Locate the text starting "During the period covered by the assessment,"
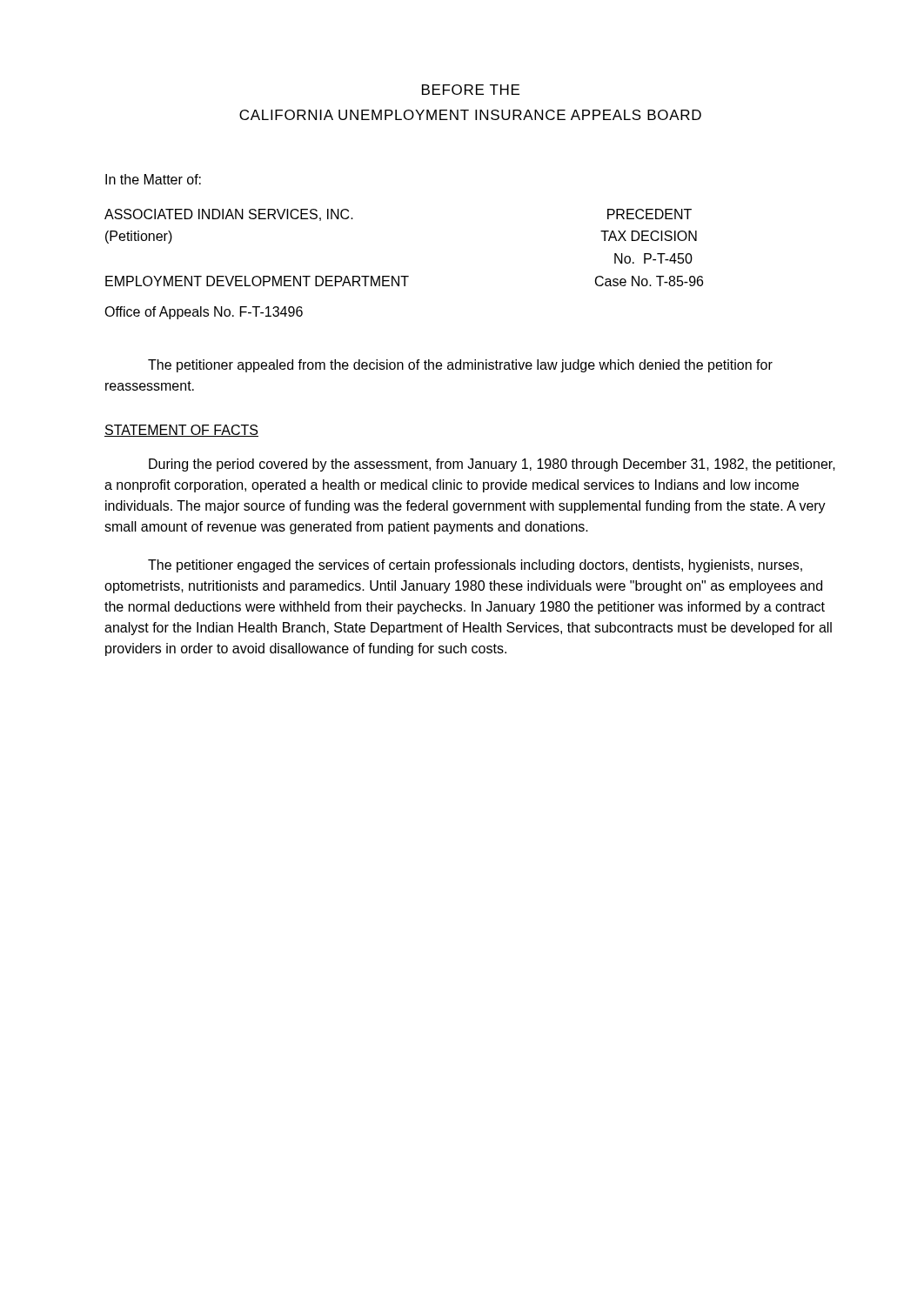Viewport: 924px width, 1305px height. (470, 496)
